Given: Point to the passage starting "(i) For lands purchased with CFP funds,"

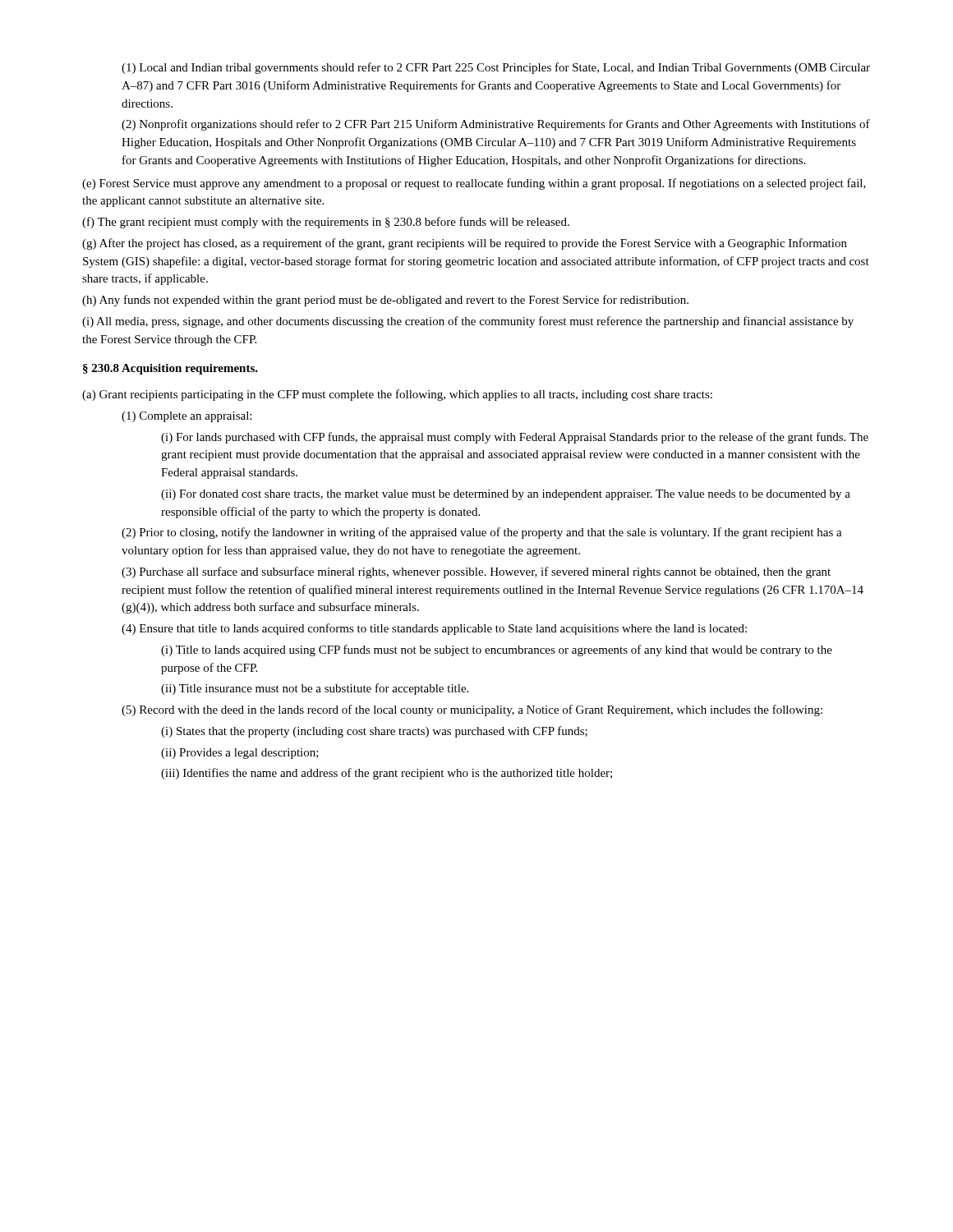Looking at the screenshot, I should coord(516,455).
